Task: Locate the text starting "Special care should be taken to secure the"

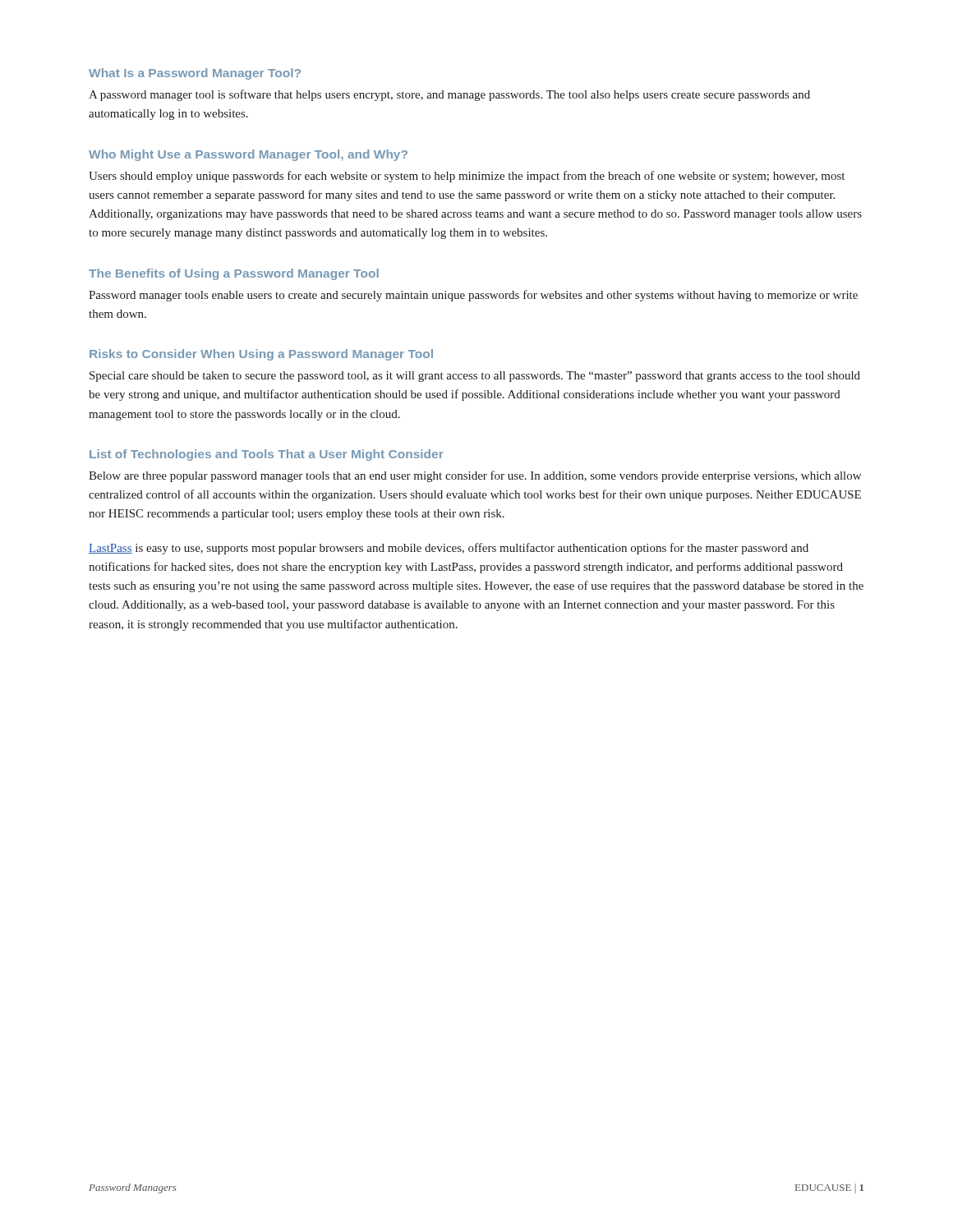Action: click(474, 394)
